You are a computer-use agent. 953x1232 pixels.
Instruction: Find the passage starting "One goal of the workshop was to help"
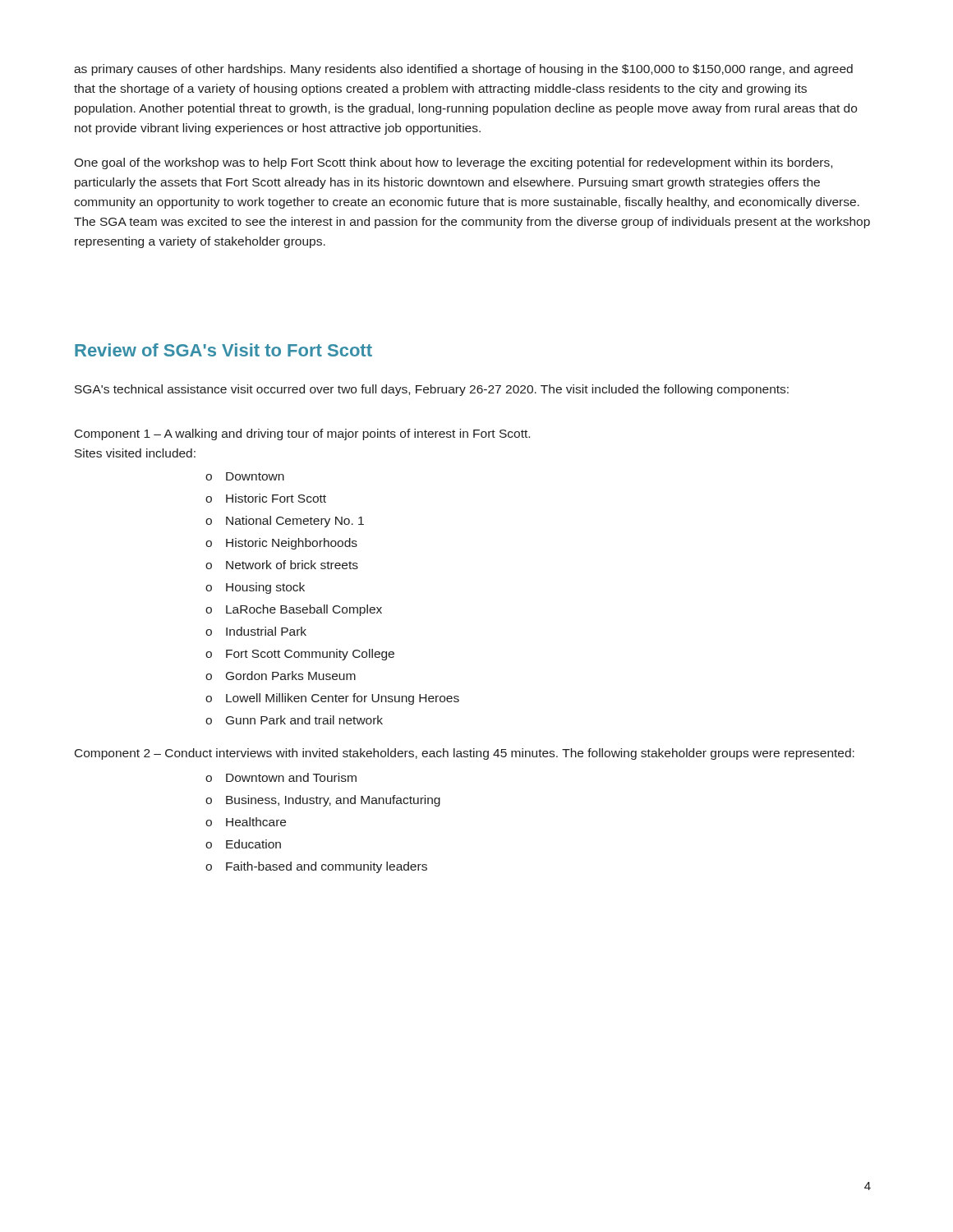pos(472,202)
